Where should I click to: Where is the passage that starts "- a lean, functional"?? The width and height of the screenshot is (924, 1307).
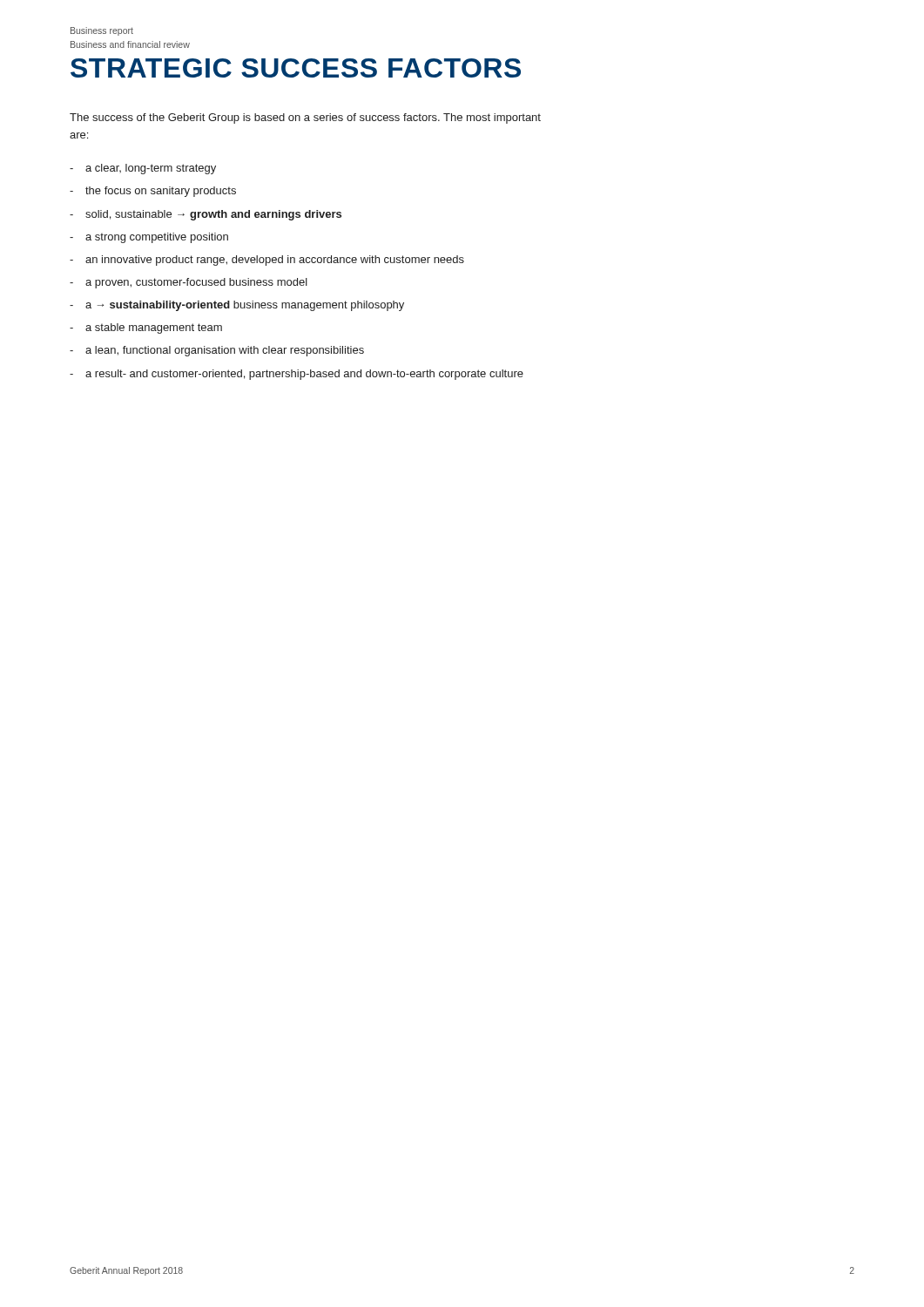coord(217,351)
